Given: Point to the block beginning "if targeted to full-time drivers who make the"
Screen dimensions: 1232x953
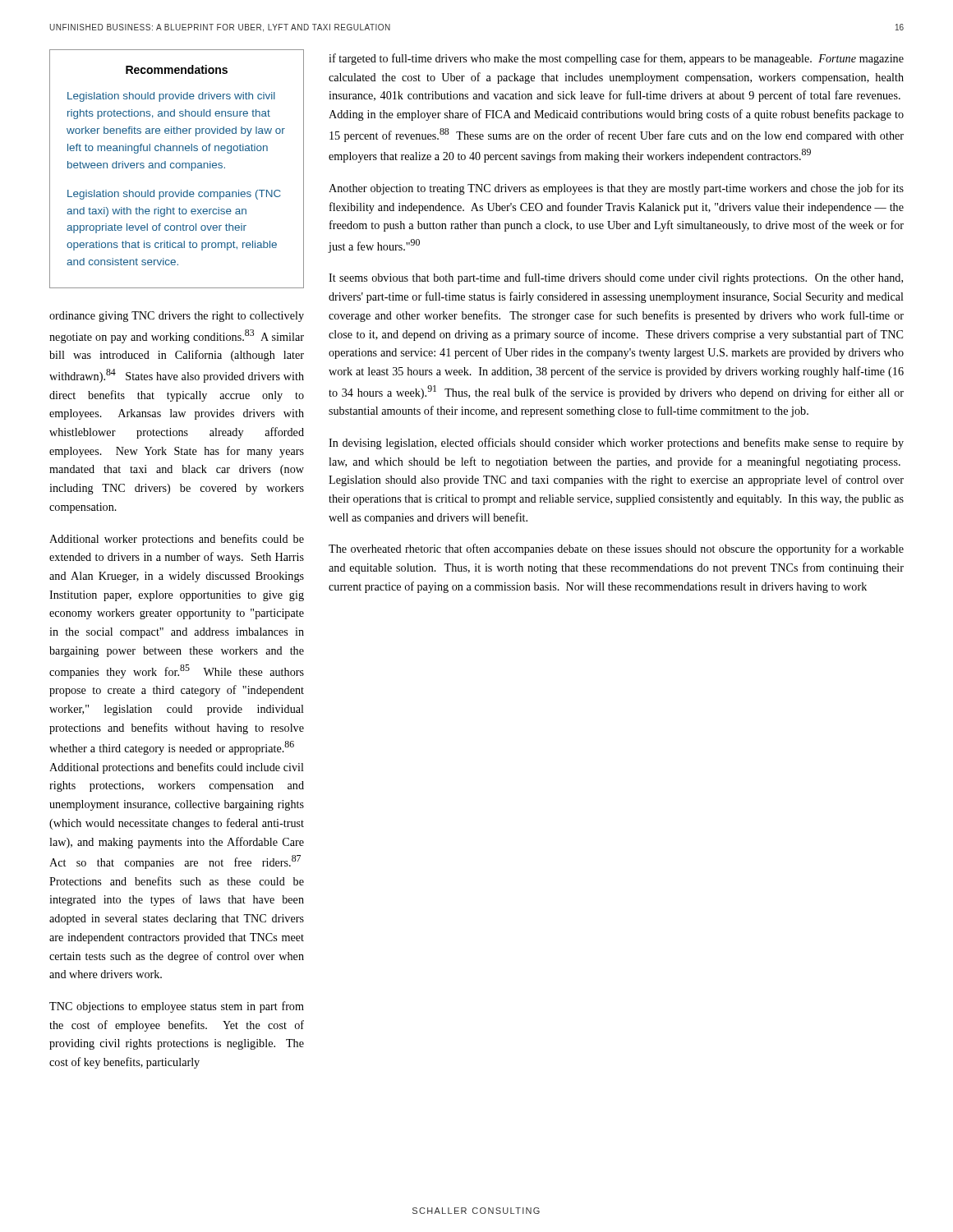Looking at the screenshot, I should coord(616,107).
